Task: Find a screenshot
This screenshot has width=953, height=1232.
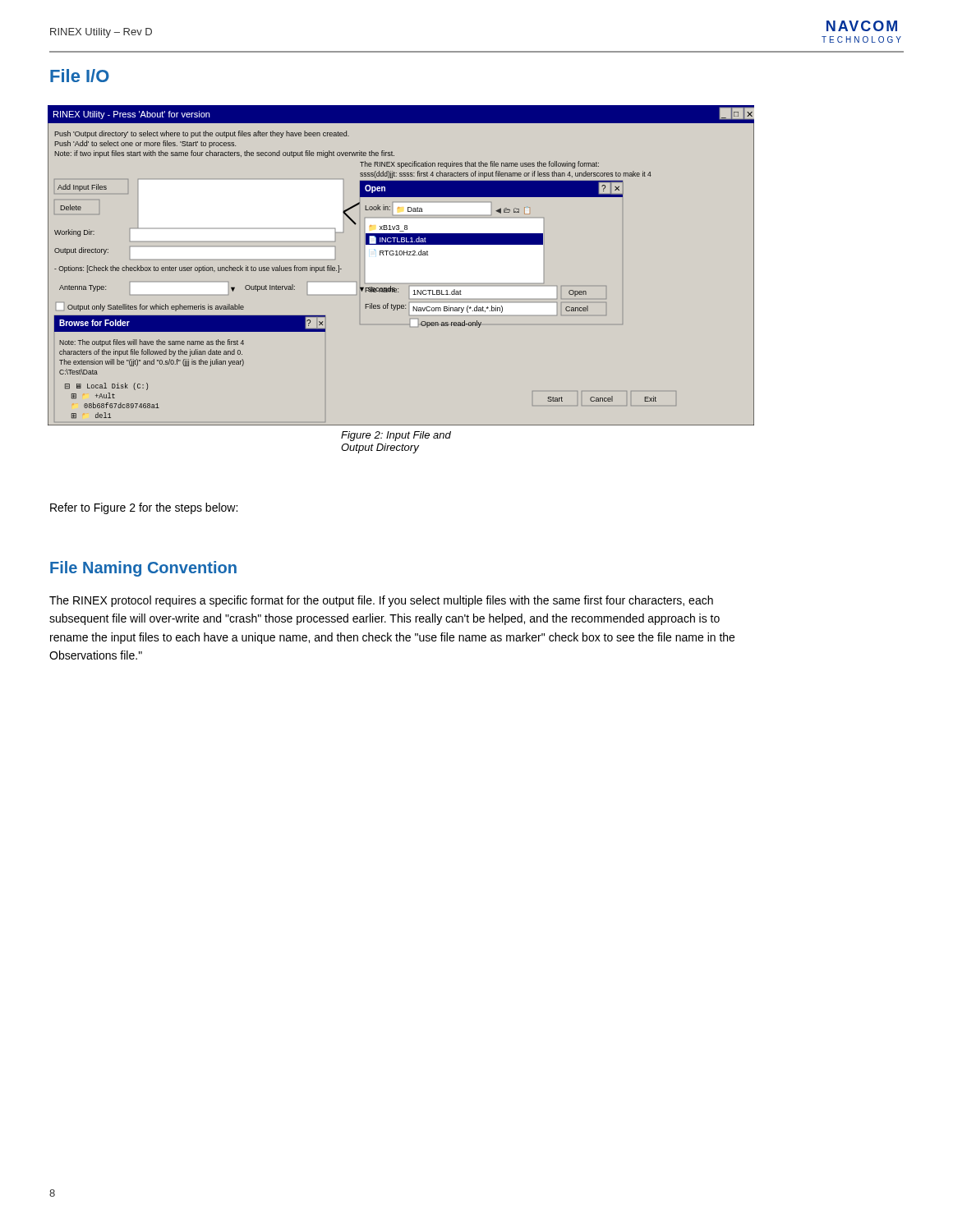Action: (401, 266)
